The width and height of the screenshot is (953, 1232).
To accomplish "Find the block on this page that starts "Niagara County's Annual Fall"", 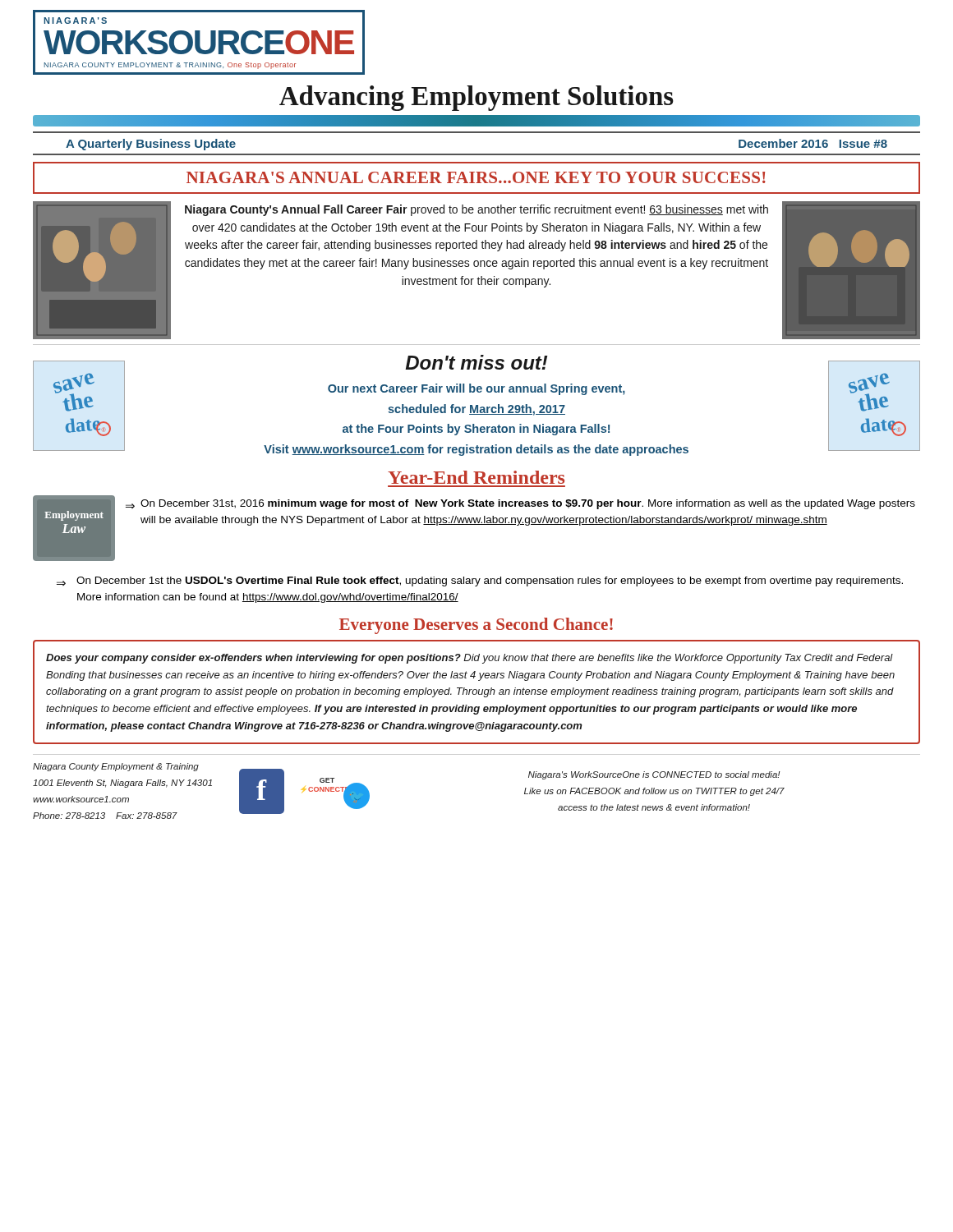I will click(476, 245).
